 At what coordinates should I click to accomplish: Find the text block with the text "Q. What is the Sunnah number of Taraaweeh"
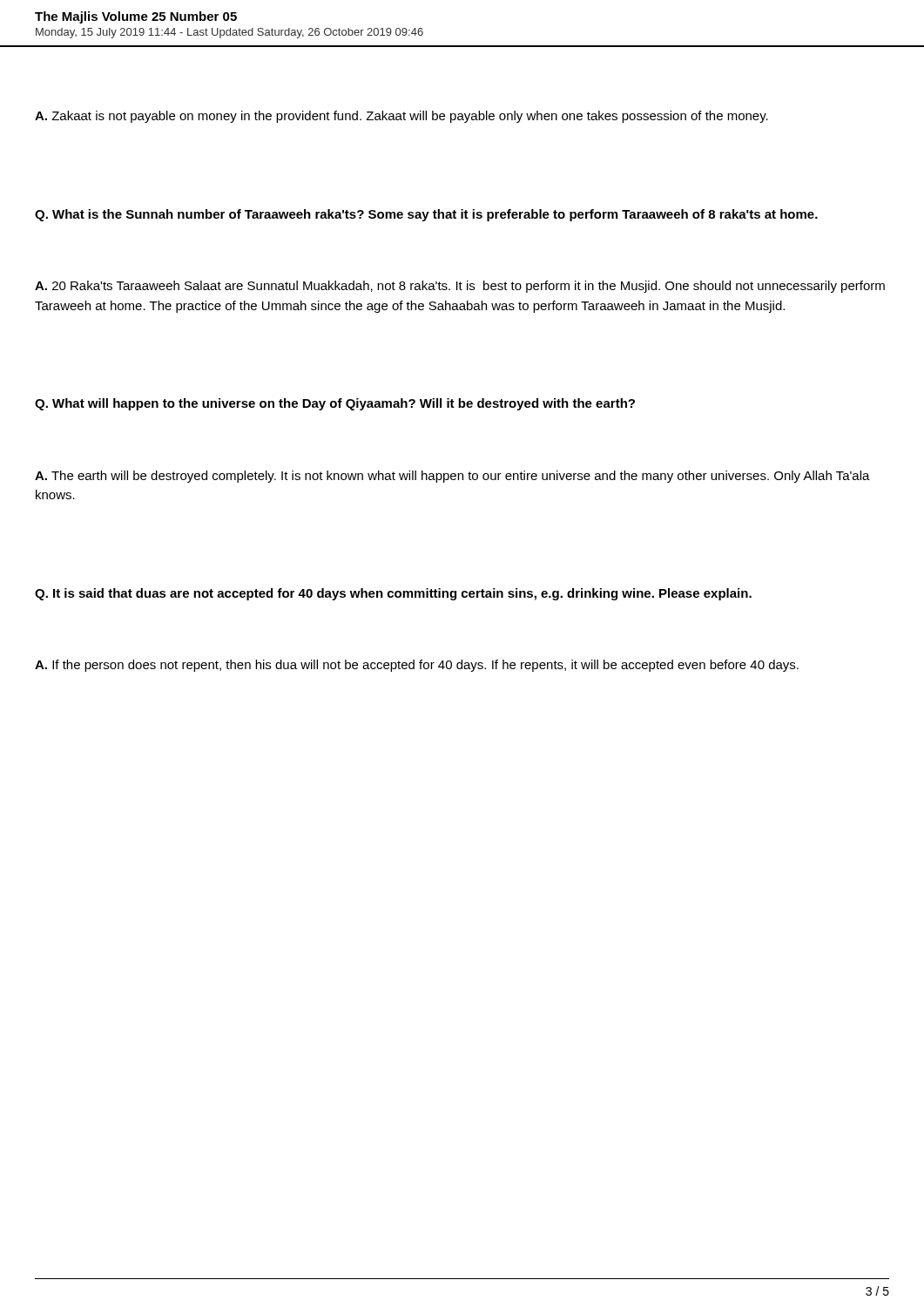click(x=462, y=214)
